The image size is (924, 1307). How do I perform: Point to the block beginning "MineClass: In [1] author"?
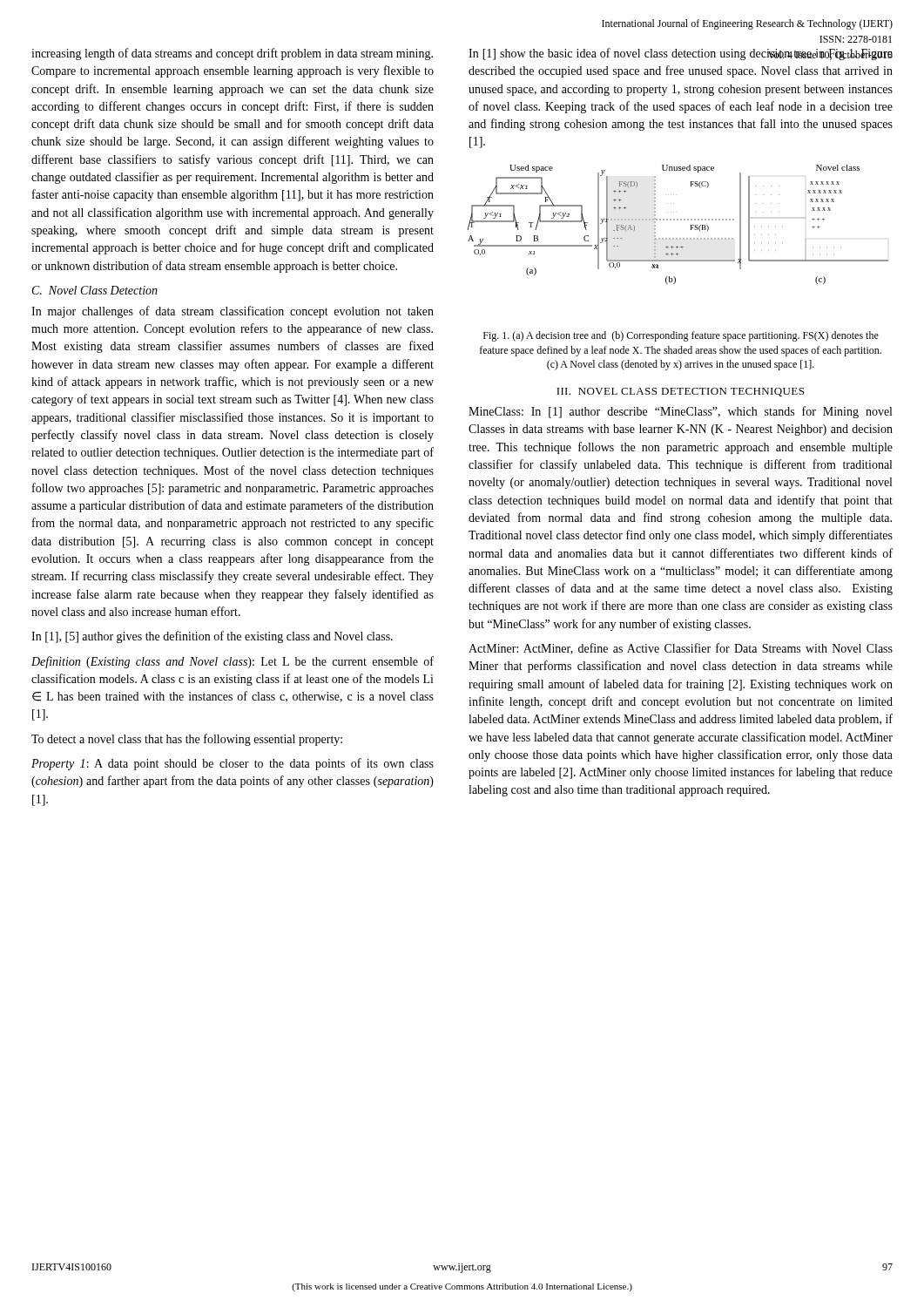tap(681, 519)
